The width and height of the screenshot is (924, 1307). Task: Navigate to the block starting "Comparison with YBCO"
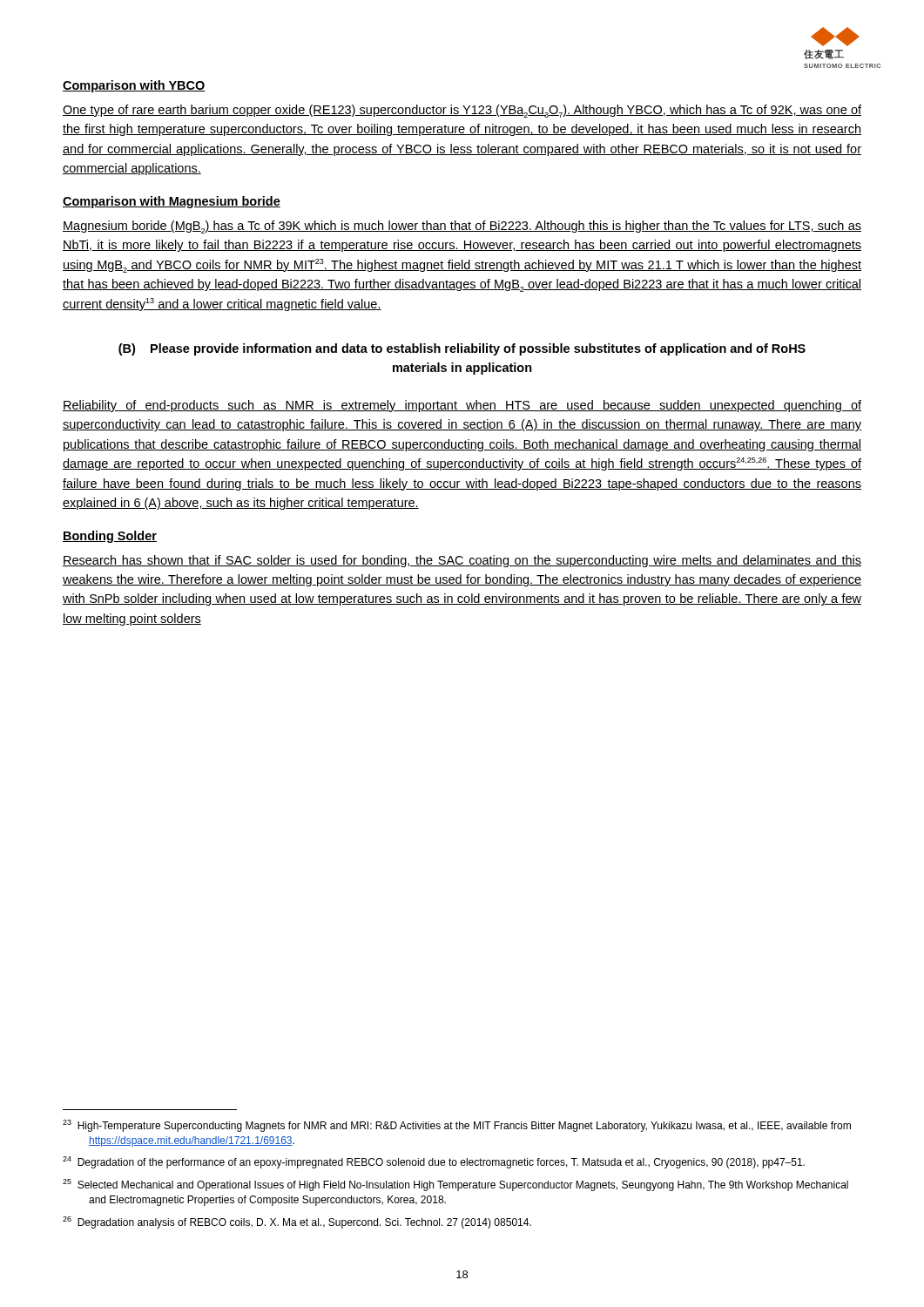134,85
